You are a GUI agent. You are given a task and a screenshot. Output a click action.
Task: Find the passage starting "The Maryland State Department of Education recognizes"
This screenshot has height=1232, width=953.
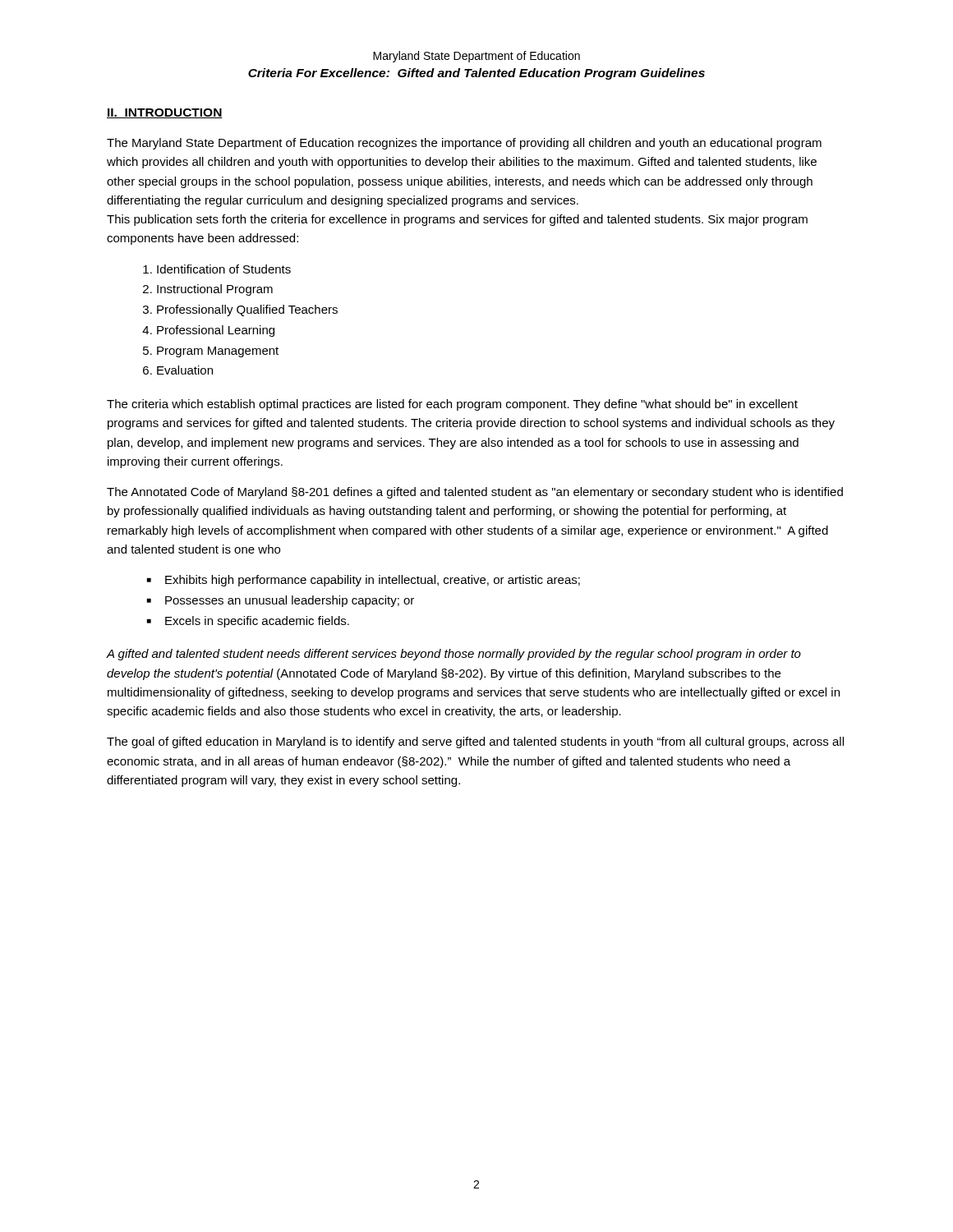coord(464,190)
